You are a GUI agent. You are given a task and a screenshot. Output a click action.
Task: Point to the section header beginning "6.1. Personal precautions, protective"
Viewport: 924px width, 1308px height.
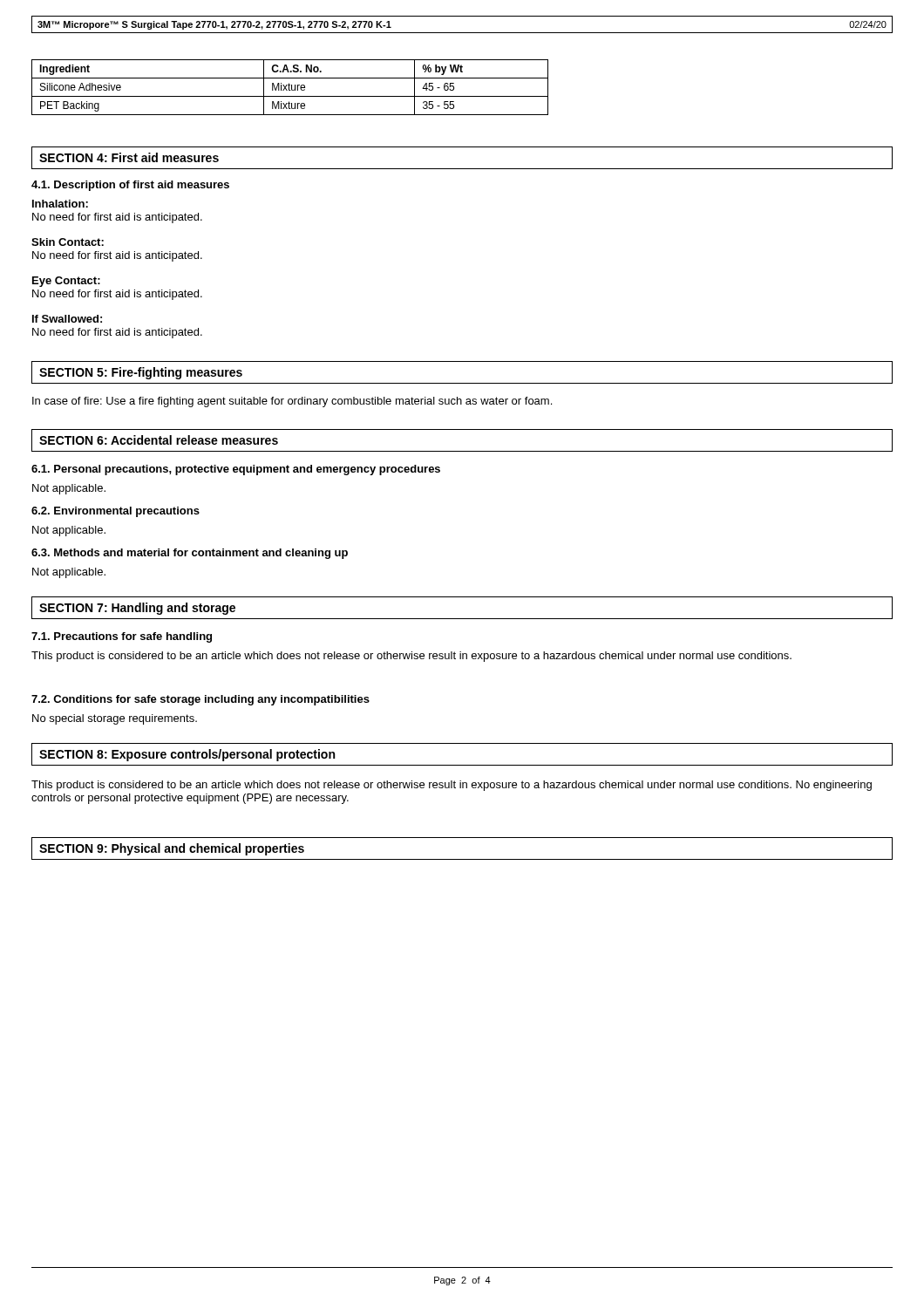click(x=236, y=470)
